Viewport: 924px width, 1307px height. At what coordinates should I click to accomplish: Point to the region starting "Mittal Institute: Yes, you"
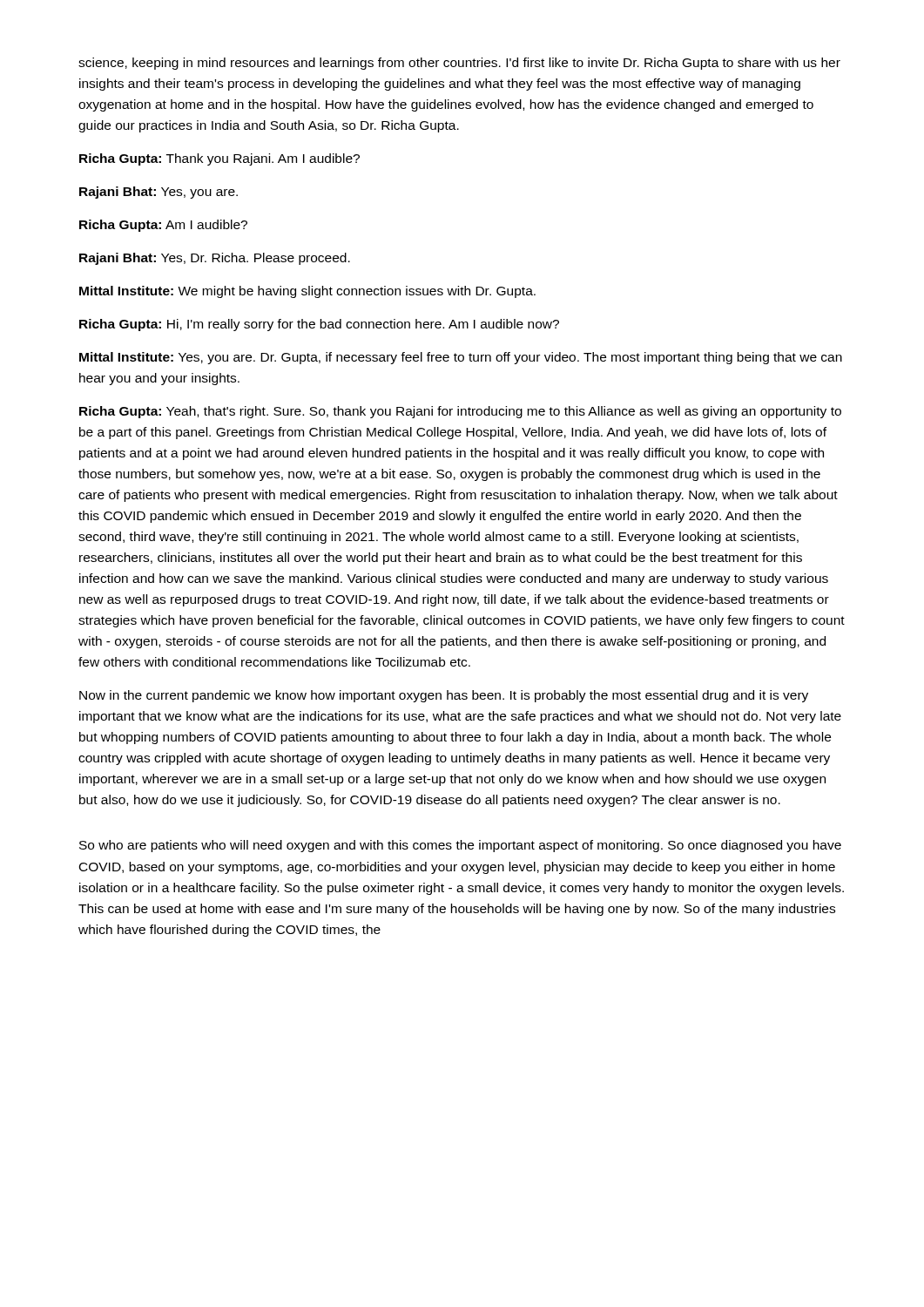coord(460,367)
